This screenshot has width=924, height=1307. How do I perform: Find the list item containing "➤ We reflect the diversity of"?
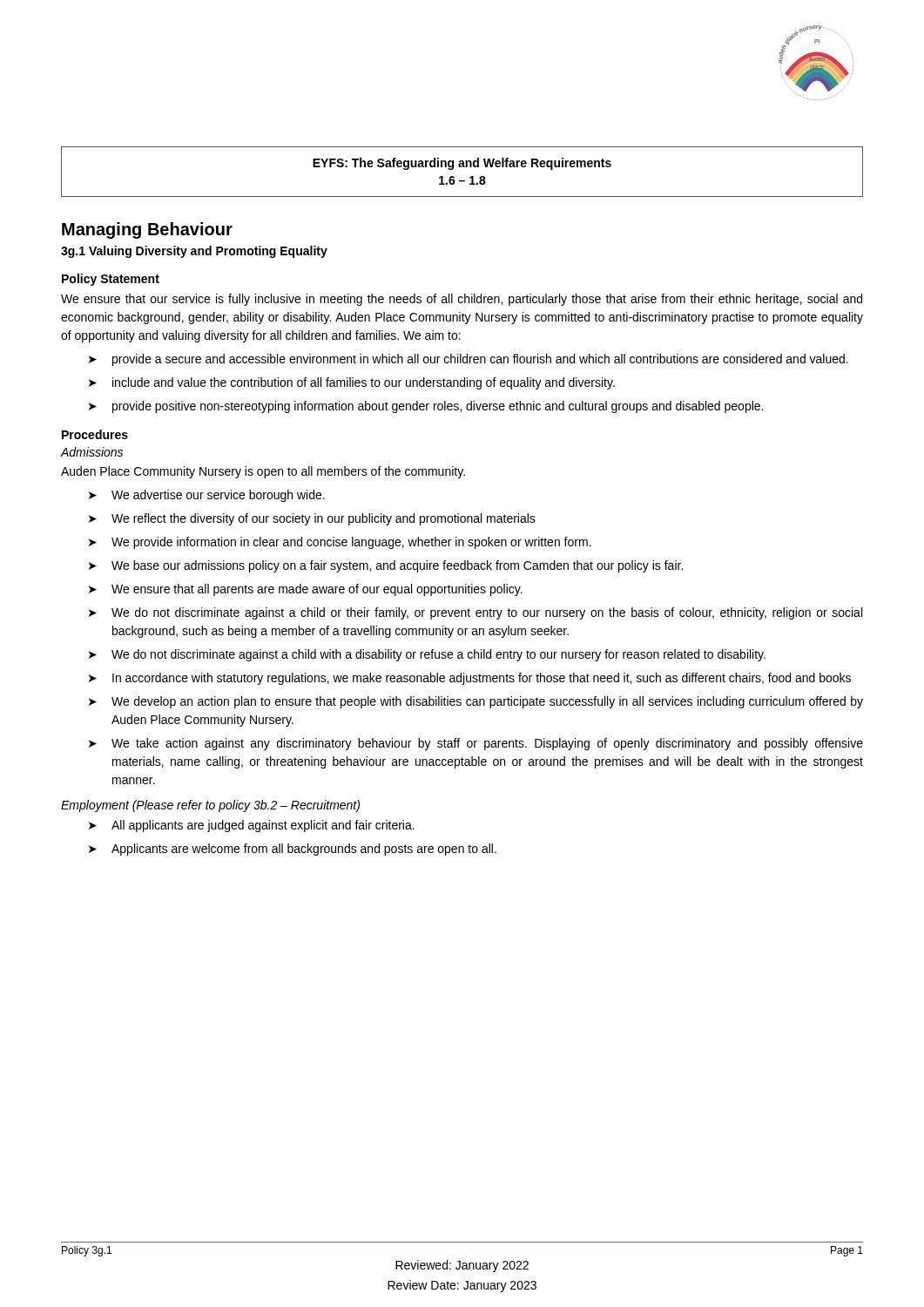click(x=475, y=519)
